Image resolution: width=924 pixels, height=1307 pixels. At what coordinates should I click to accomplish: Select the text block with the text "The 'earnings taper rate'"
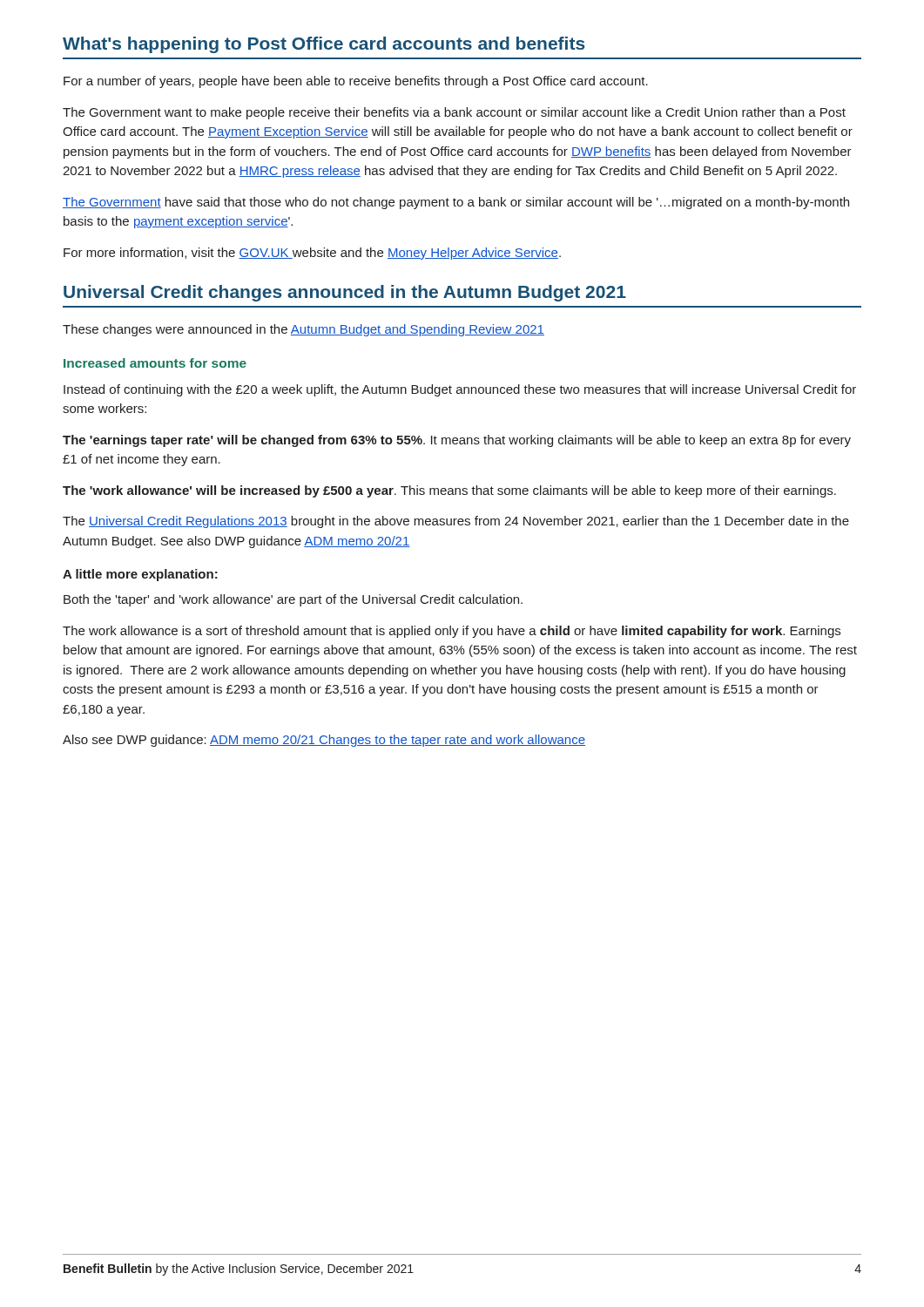(x=462, y=450)
